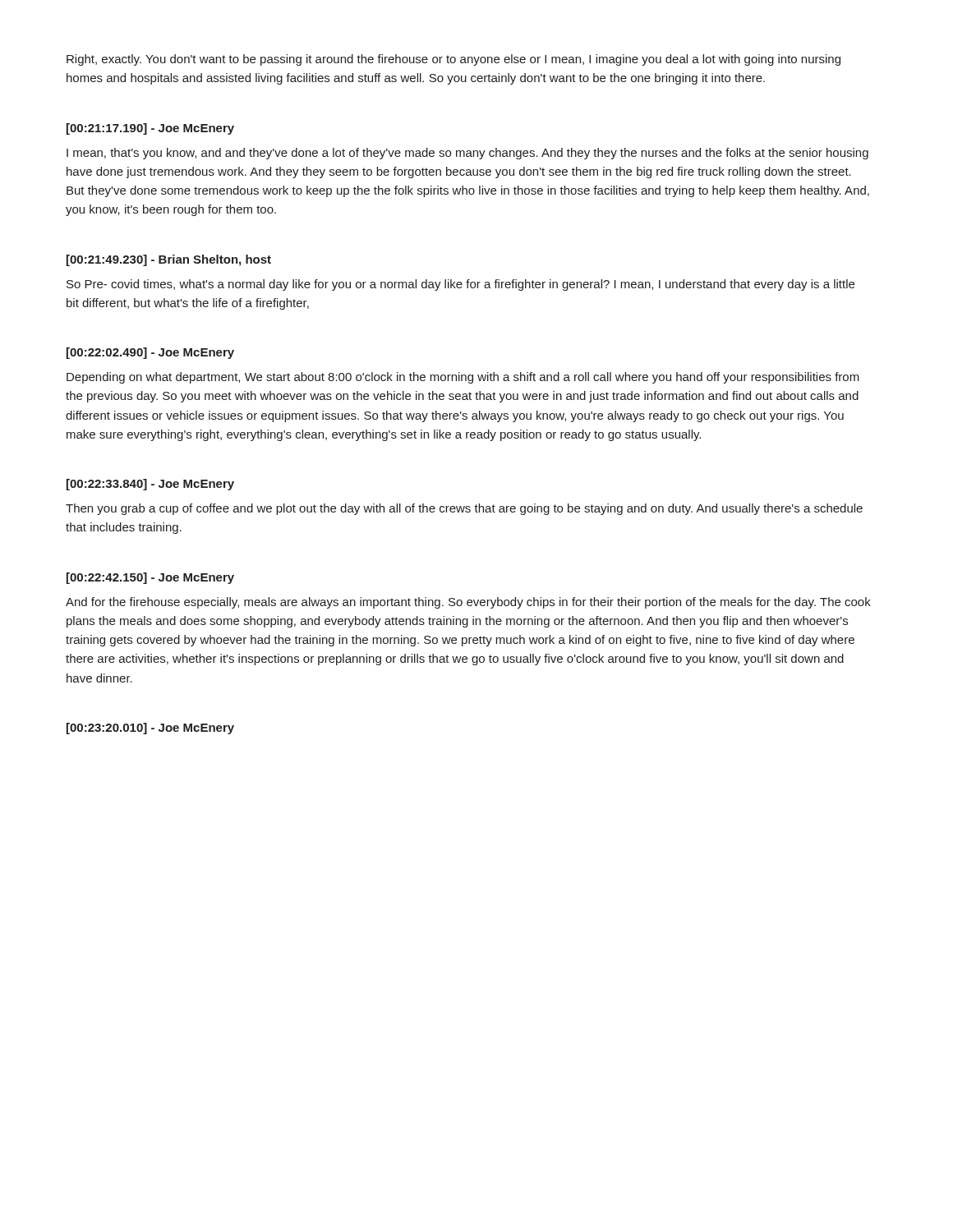Find the section header with the text "[00:22:02.490] - Joe McEnery"
Image resolution: width=953 pixels, height=1232 pixels.
tap(150, 352)
